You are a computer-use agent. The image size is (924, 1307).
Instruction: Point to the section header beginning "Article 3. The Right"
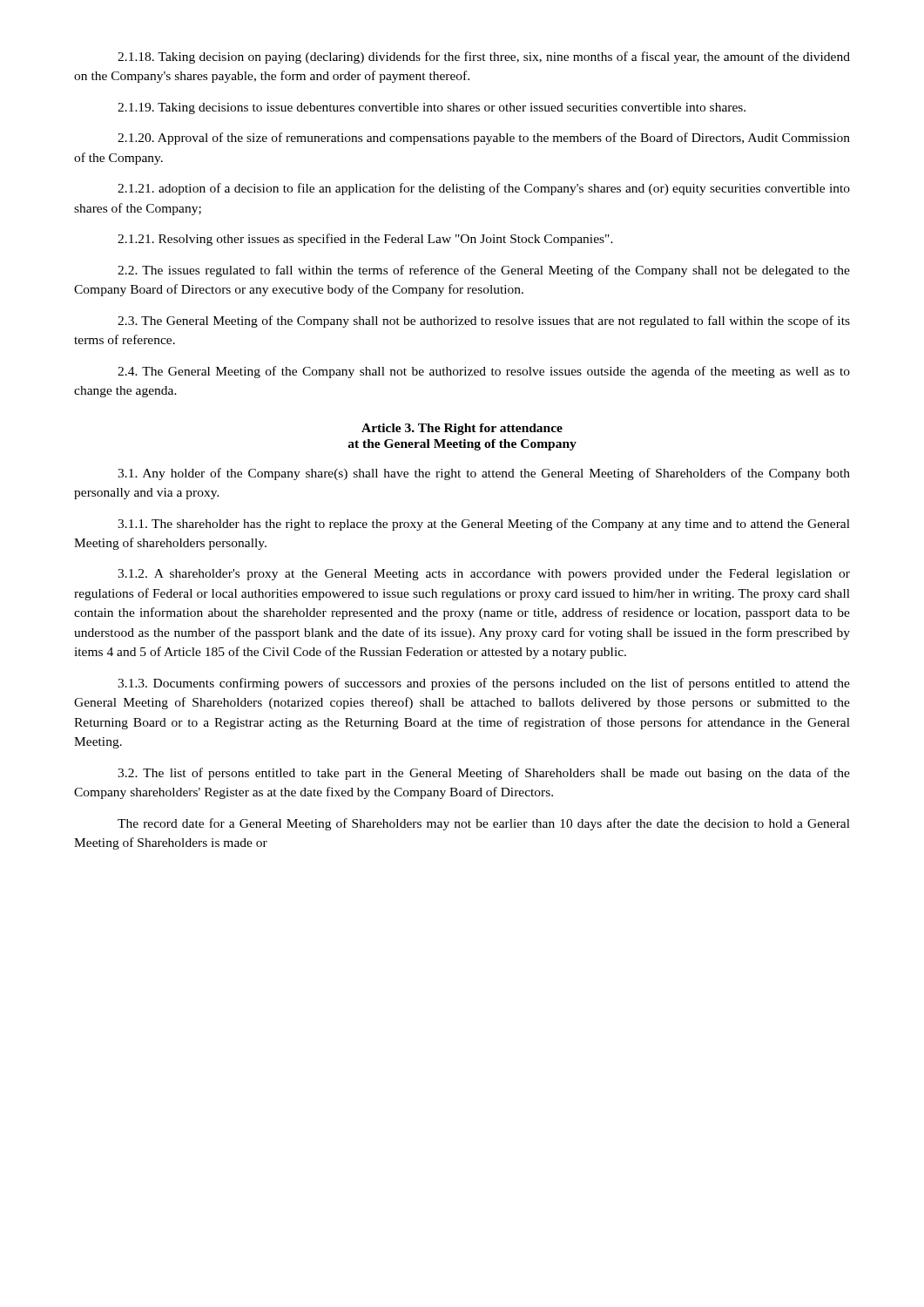[462, 435]
